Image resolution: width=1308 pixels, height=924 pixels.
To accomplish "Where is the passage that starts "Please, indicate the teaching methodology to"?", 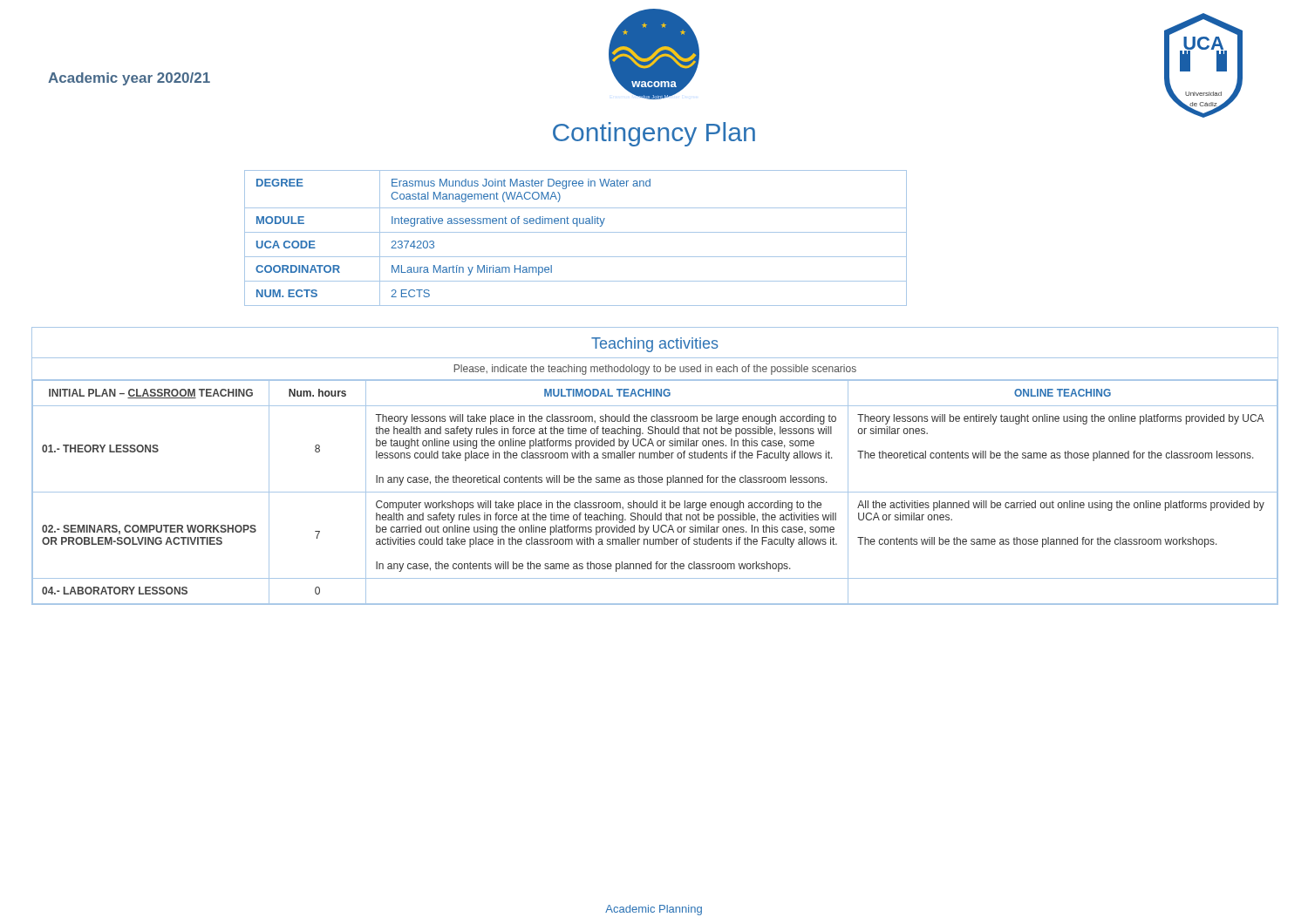I will (655, 369).
